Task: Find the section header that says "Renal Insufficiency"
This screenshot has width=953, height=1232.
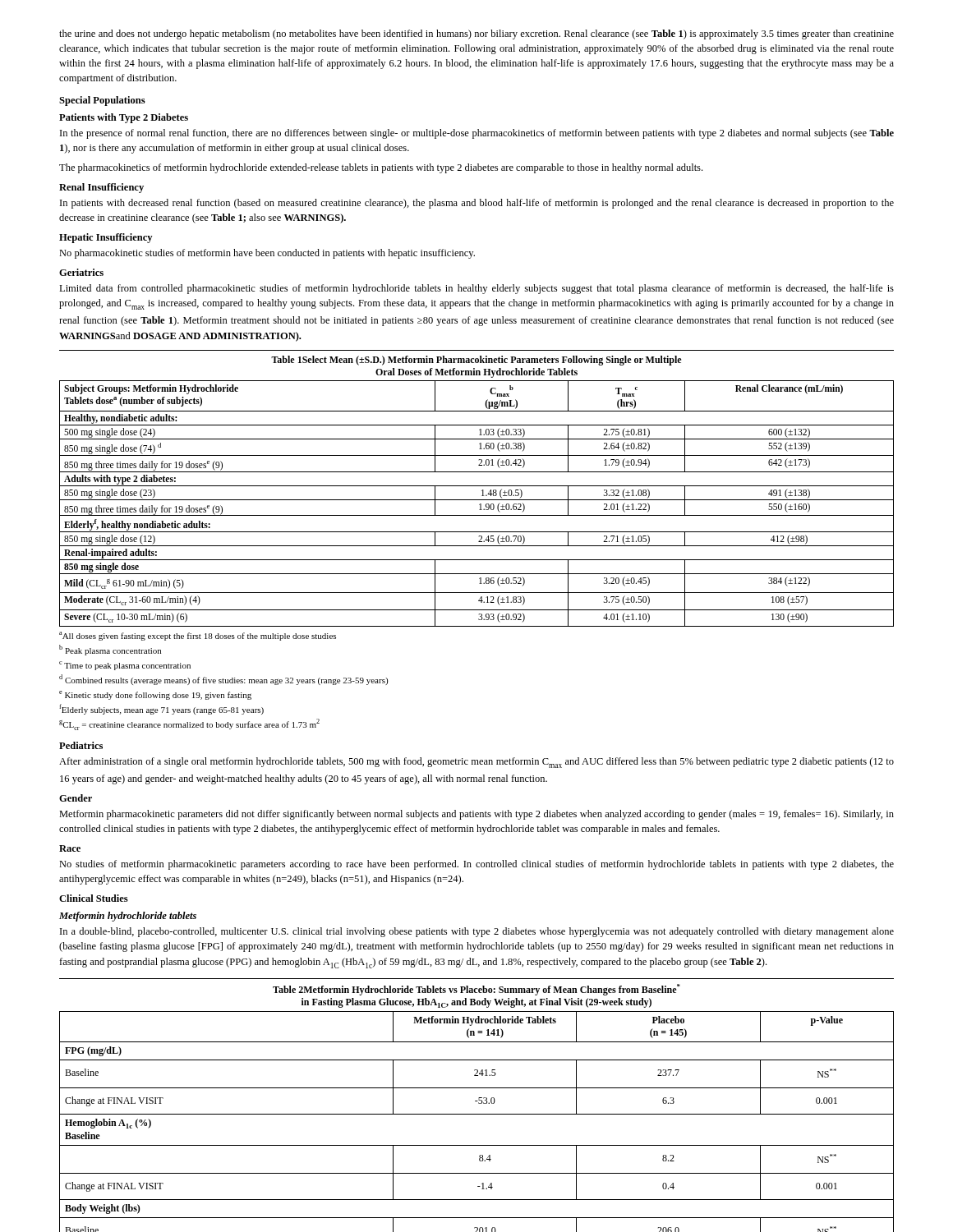Action: point(102,187)
